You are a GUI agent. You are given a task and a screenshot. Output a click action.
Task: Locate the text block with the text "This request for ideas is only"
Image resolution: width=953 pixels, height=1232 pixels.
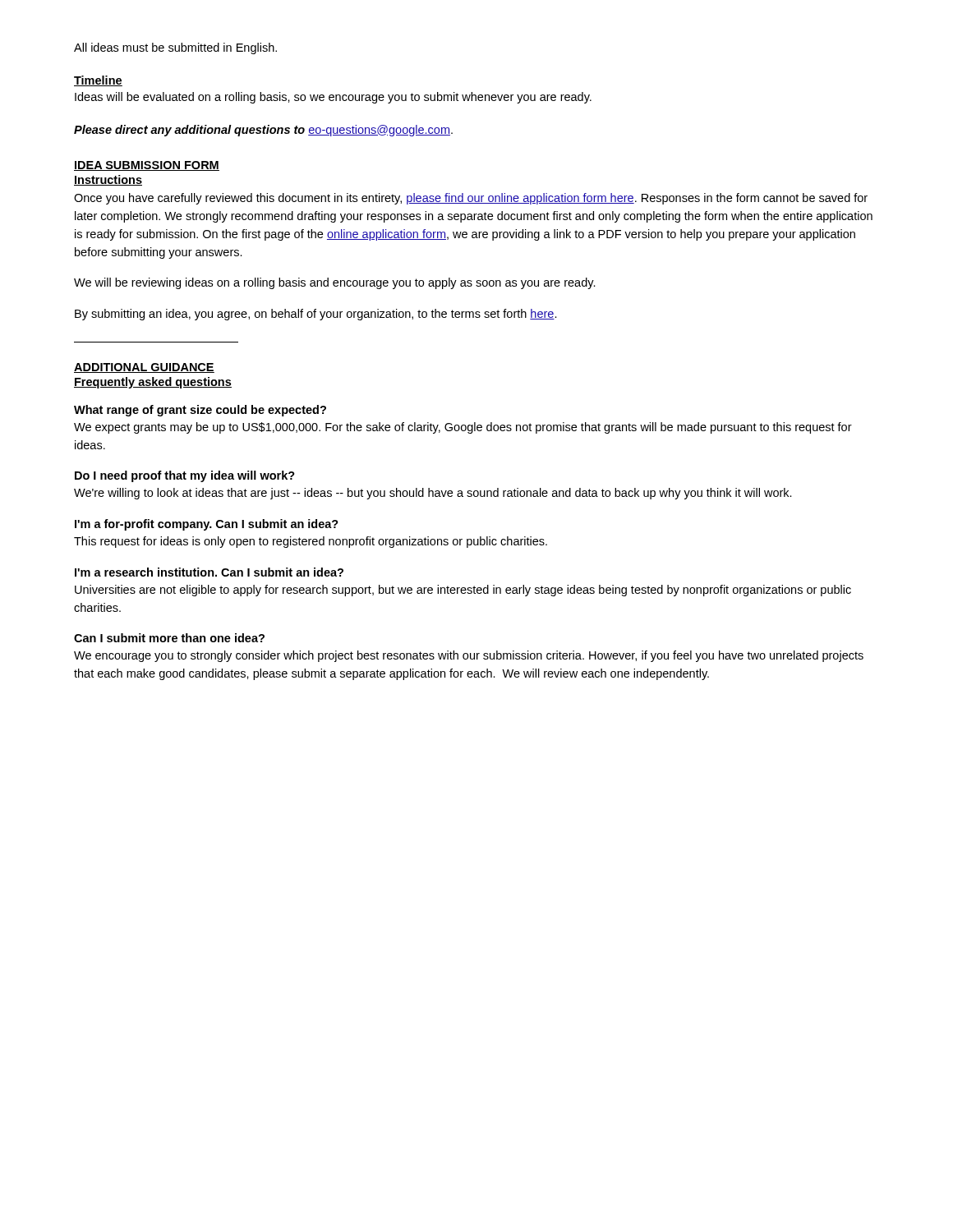coord(311,541)
